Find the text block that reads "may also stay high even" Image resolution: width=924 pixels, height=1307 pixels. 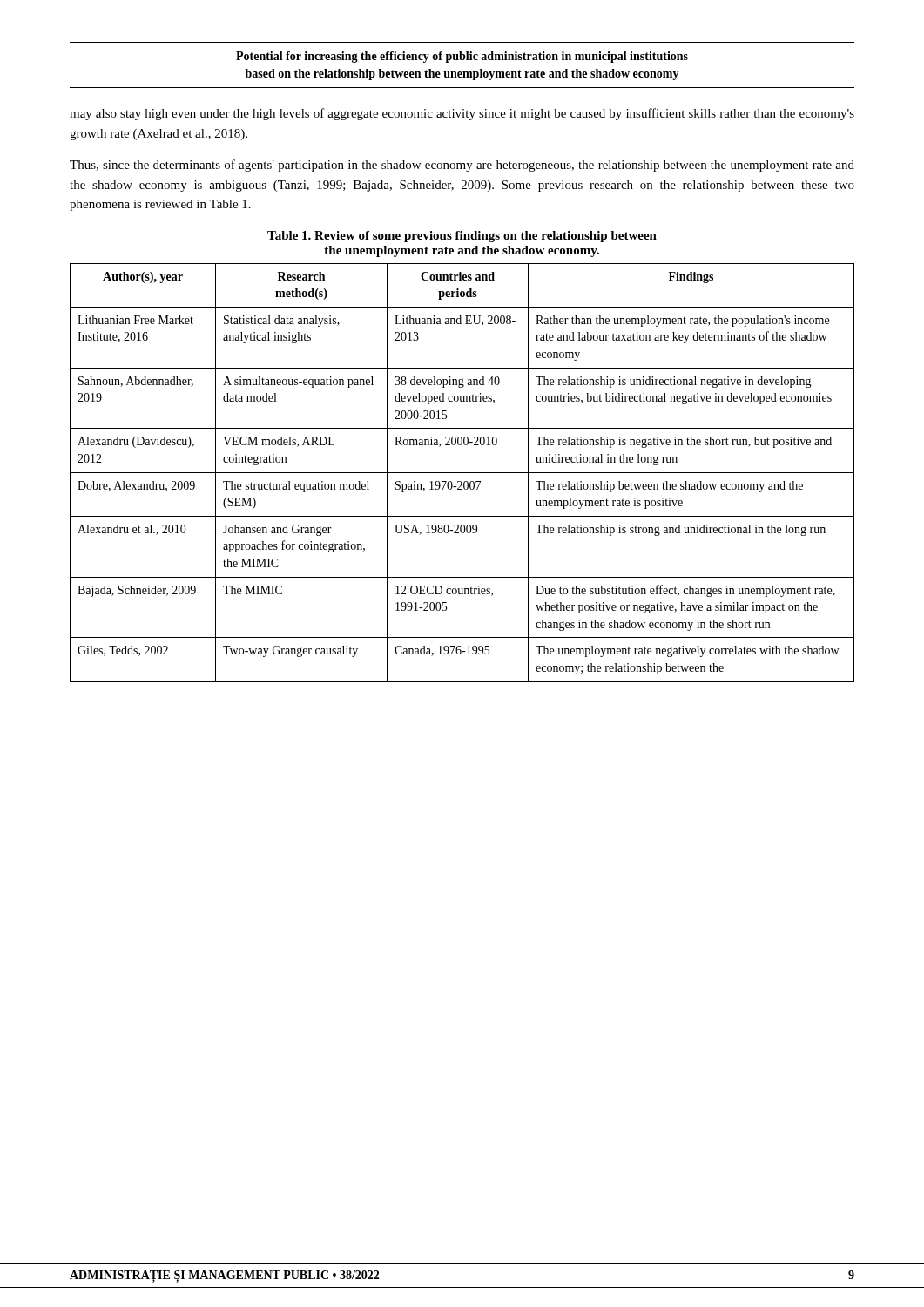(x=462, y=123)
